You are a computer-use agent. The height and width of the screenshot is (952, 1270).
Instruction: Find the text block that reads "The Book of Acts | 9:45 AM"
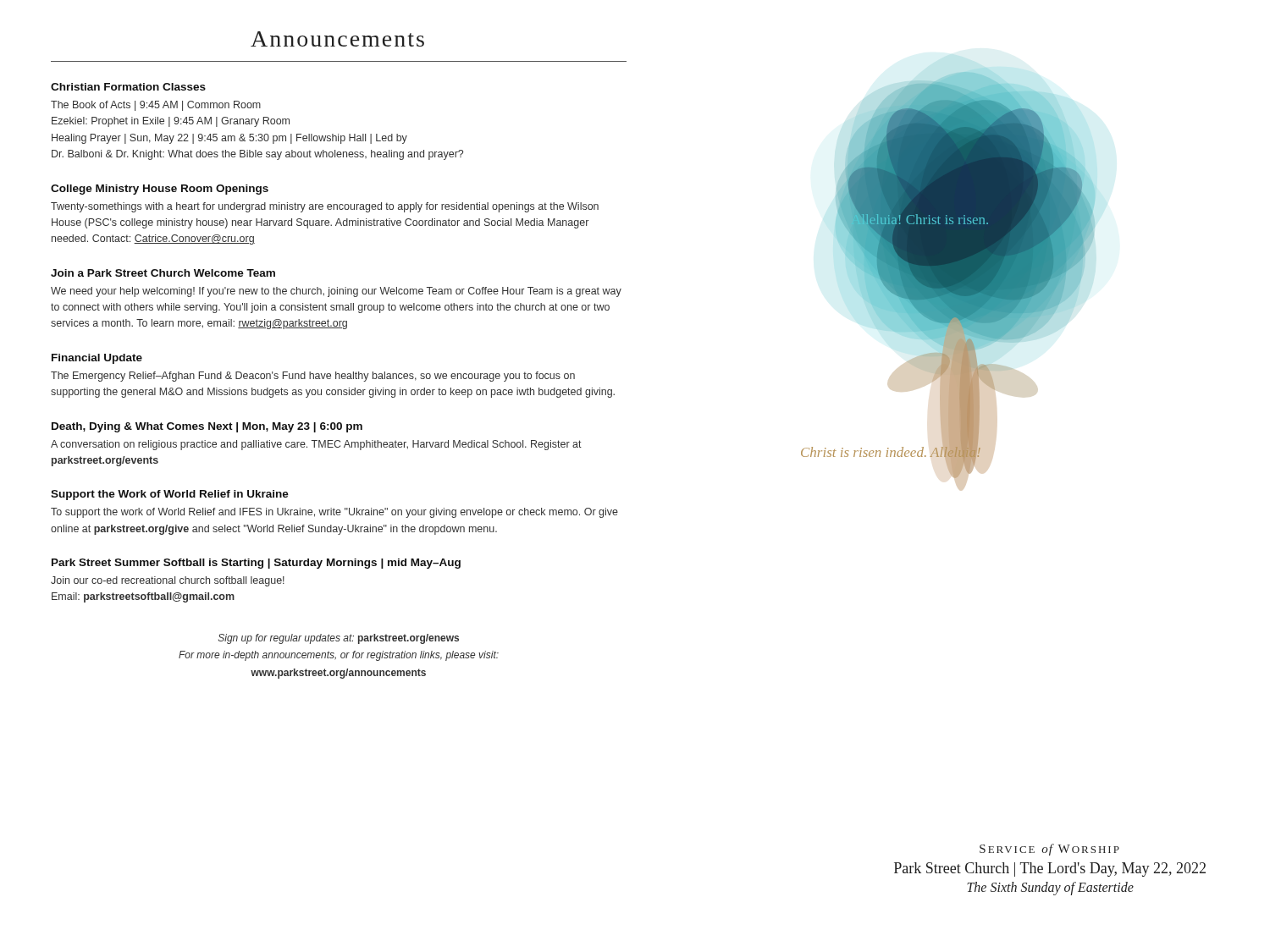(x=257, y=130)
